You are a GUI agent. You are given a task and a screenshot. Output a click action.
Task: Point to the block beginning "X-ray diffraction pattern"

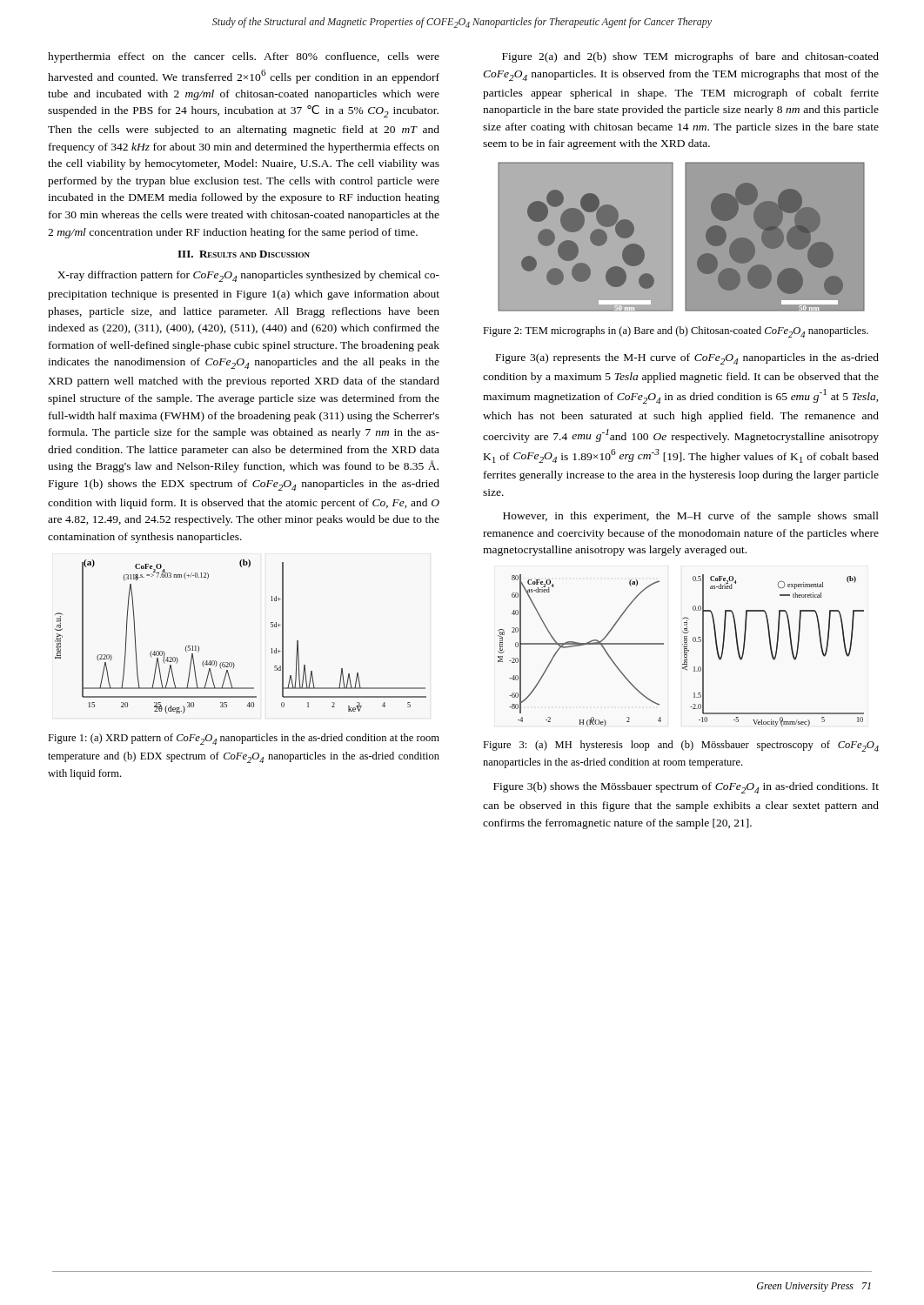(244, 406)
